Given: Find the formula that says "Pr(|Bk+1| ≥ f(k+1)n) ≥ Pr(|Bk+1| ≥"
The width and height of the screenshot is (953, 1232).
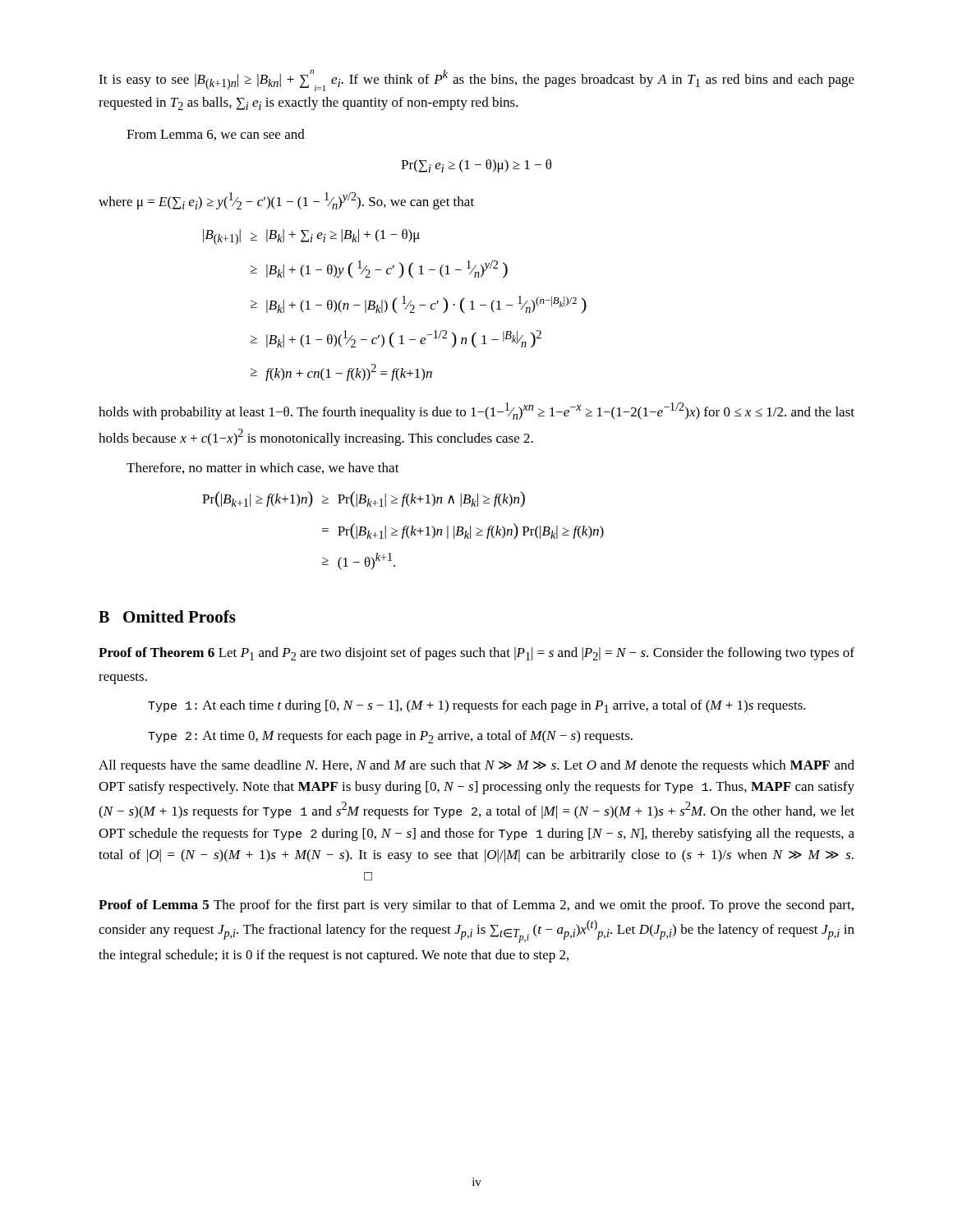Looking at the screenshot, I should (x=403, y=529).
